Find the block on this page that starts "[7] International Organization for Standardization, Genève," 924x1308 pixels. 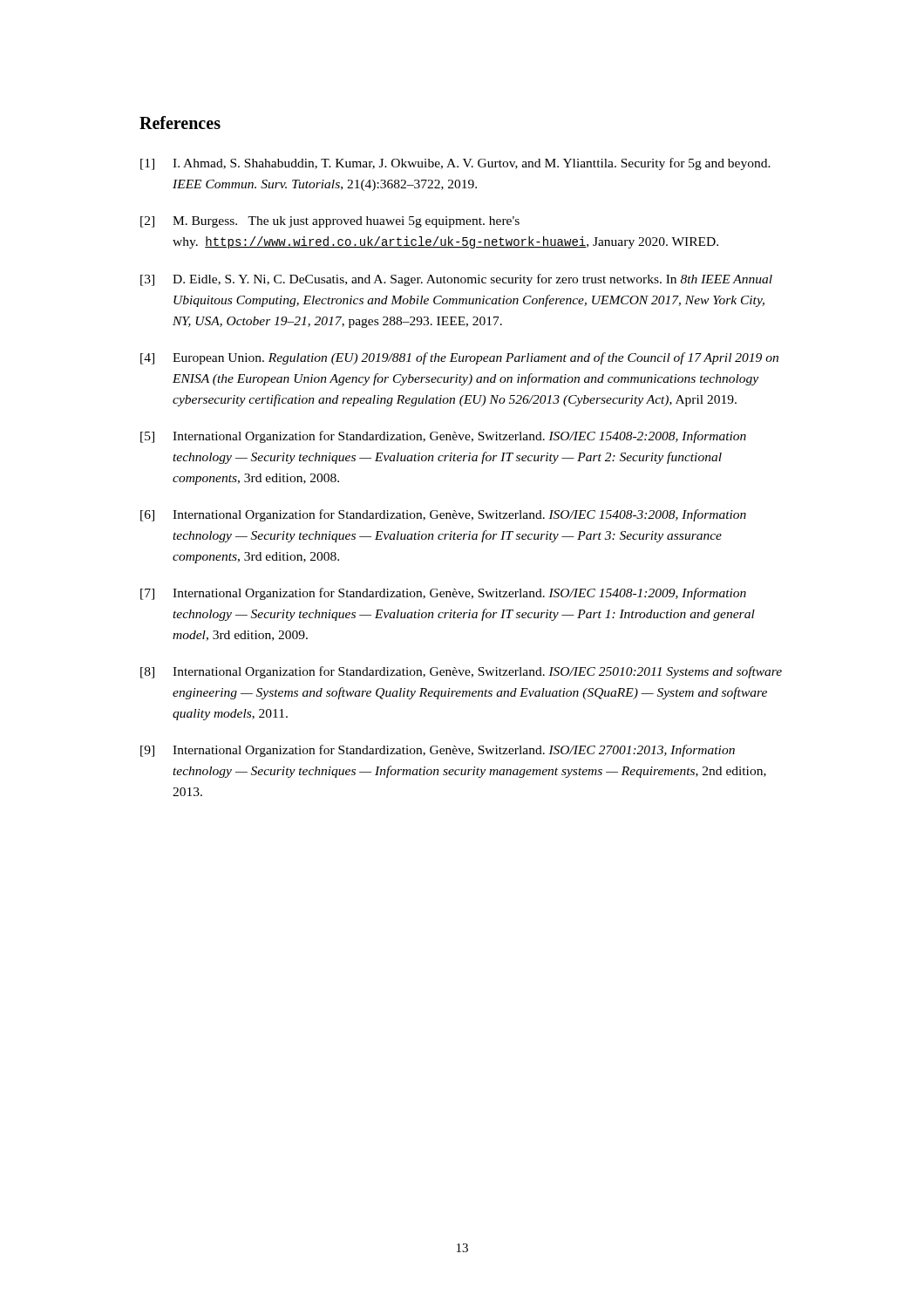click(x=462, y=614)
